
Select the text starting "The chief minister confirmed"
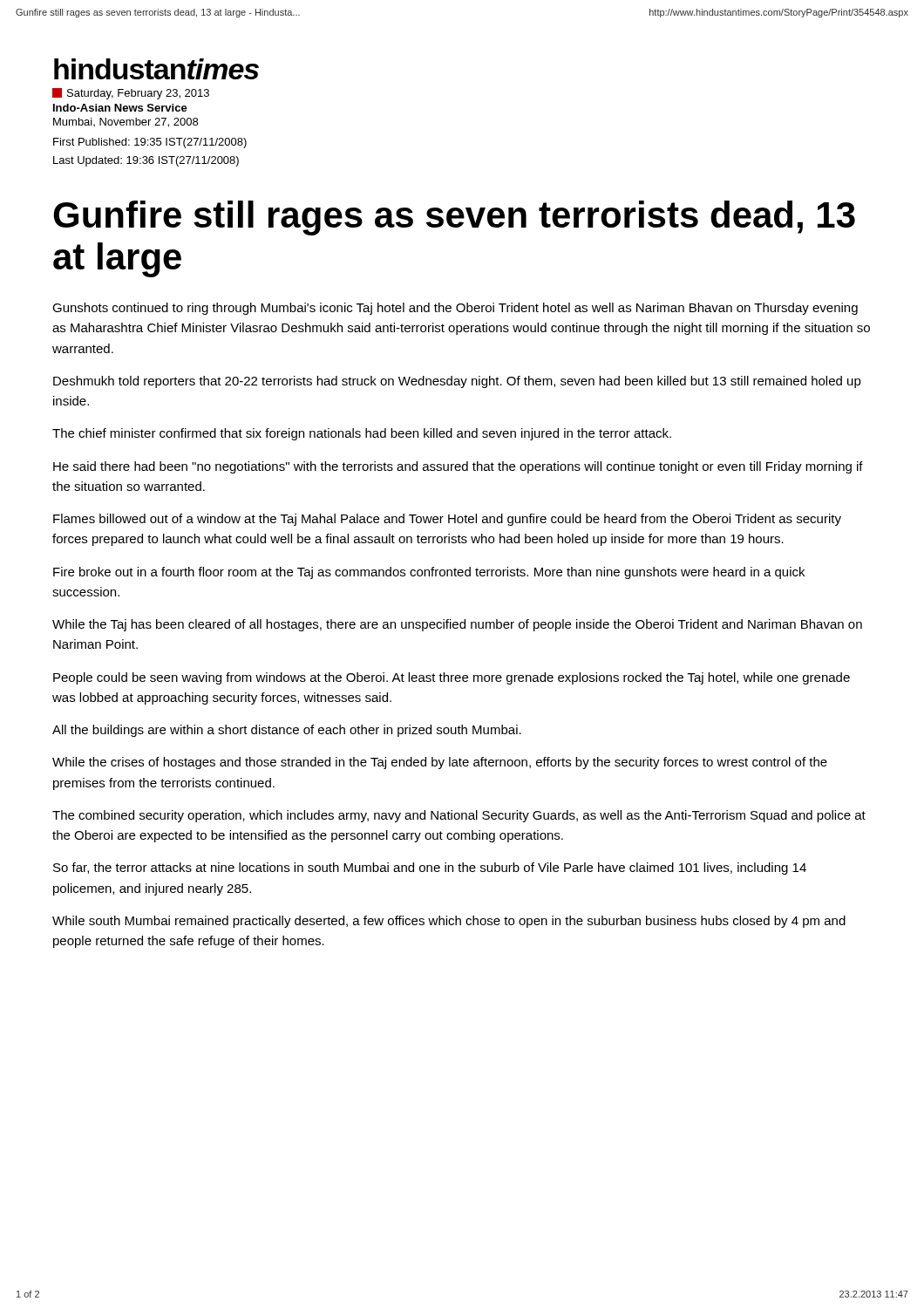(x=462, y=433)
